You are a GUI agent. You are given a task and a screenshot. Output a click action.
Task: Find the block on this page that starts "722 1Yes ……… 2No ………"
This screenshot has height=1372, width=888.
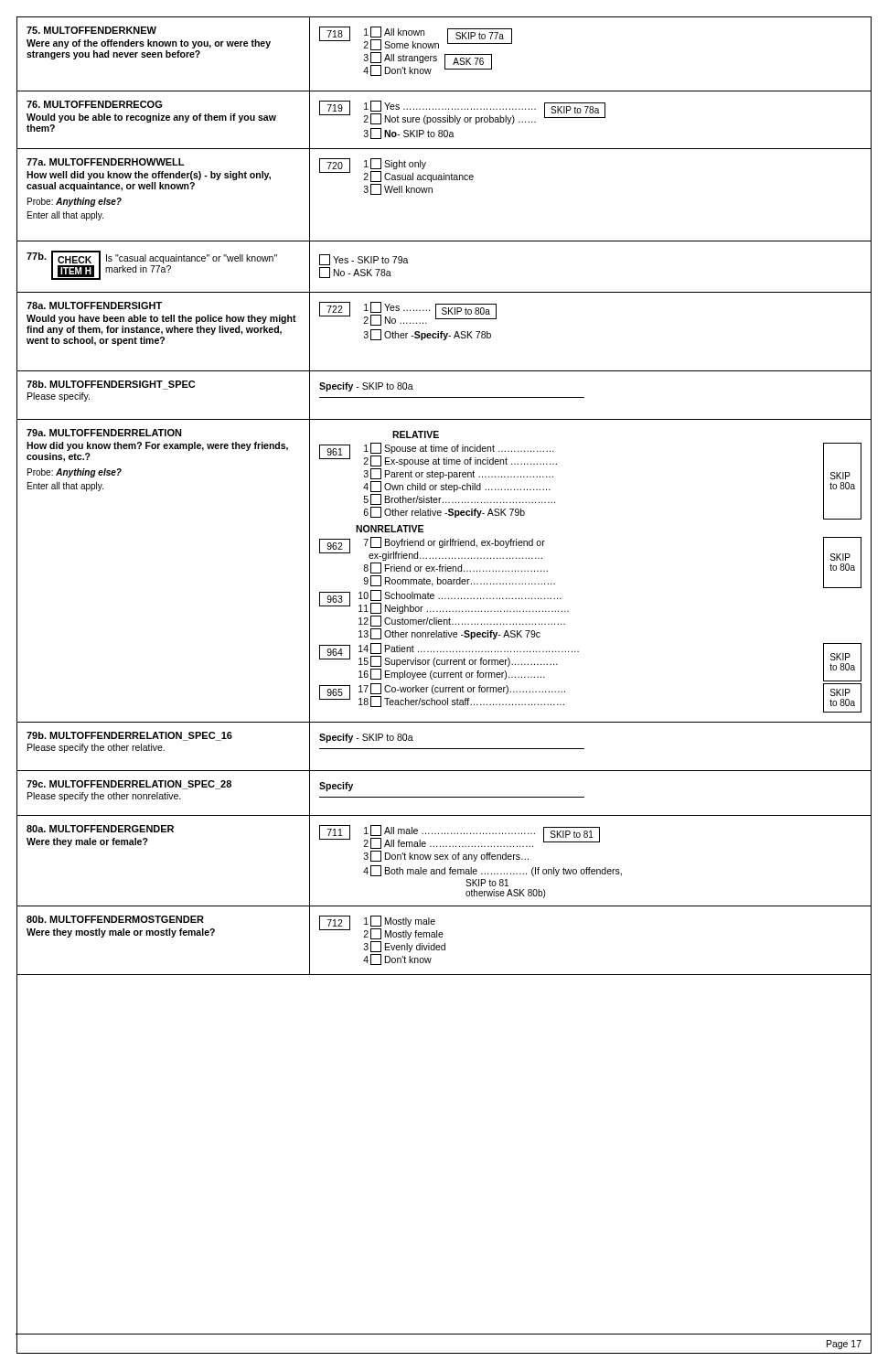pyautogui.click(x=408, y=321)
